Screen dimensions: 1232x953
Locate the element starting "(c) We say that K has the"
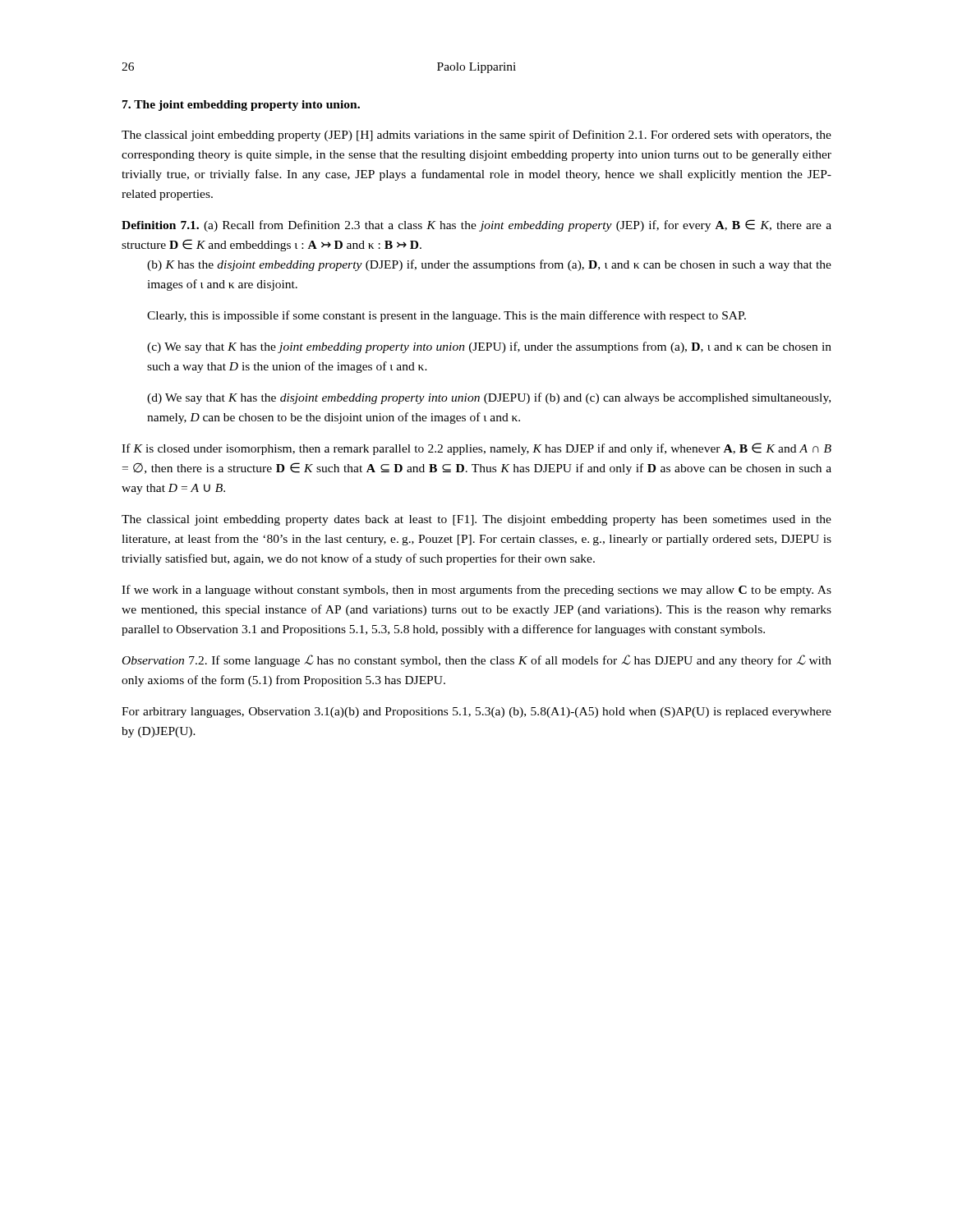click(x=489, y=356)
